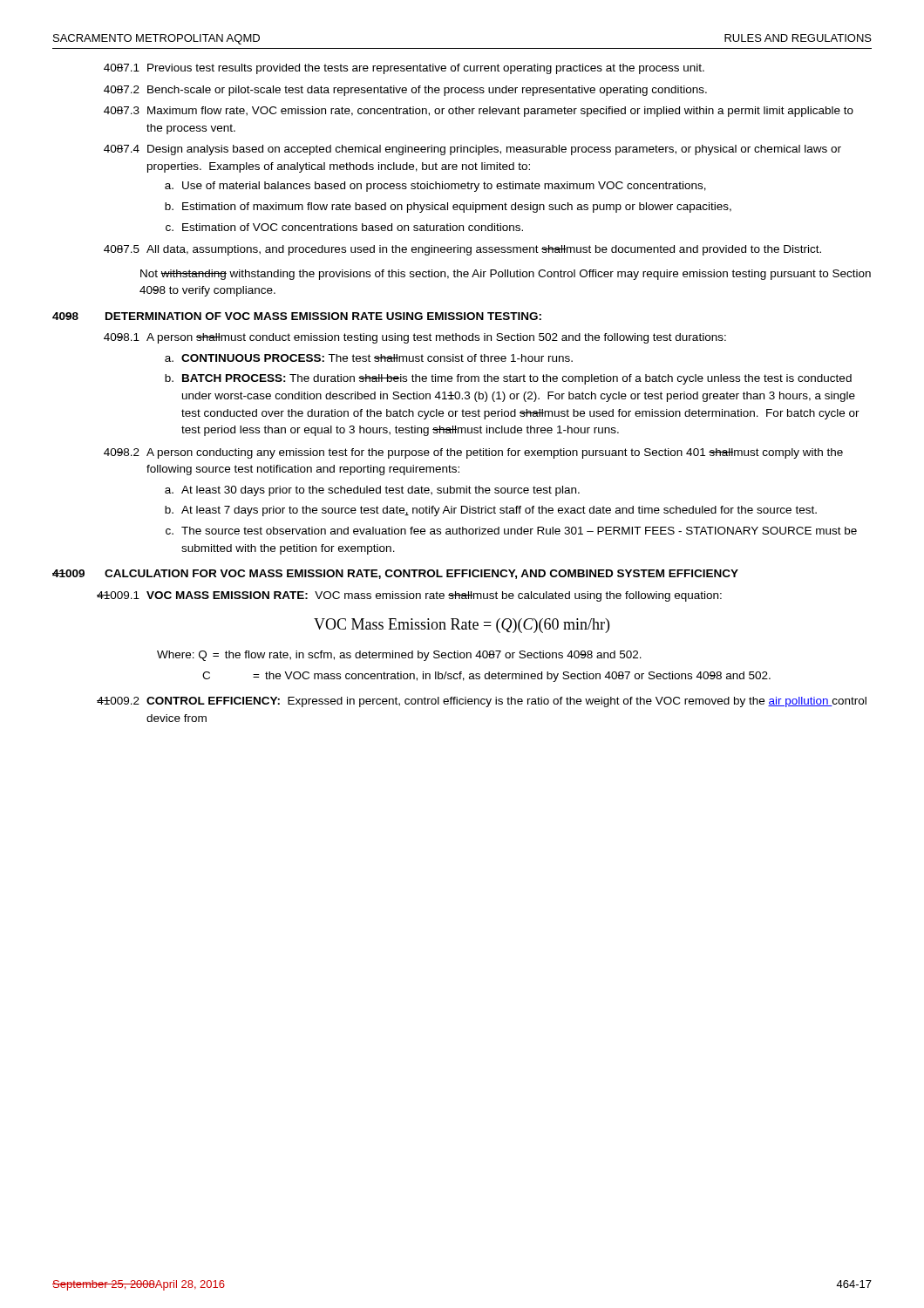Navigate to the region starting "VOC Mass Emission Rate = (Q)(C)(60"
The image size is (924, 1308).
tap(462, 625)
